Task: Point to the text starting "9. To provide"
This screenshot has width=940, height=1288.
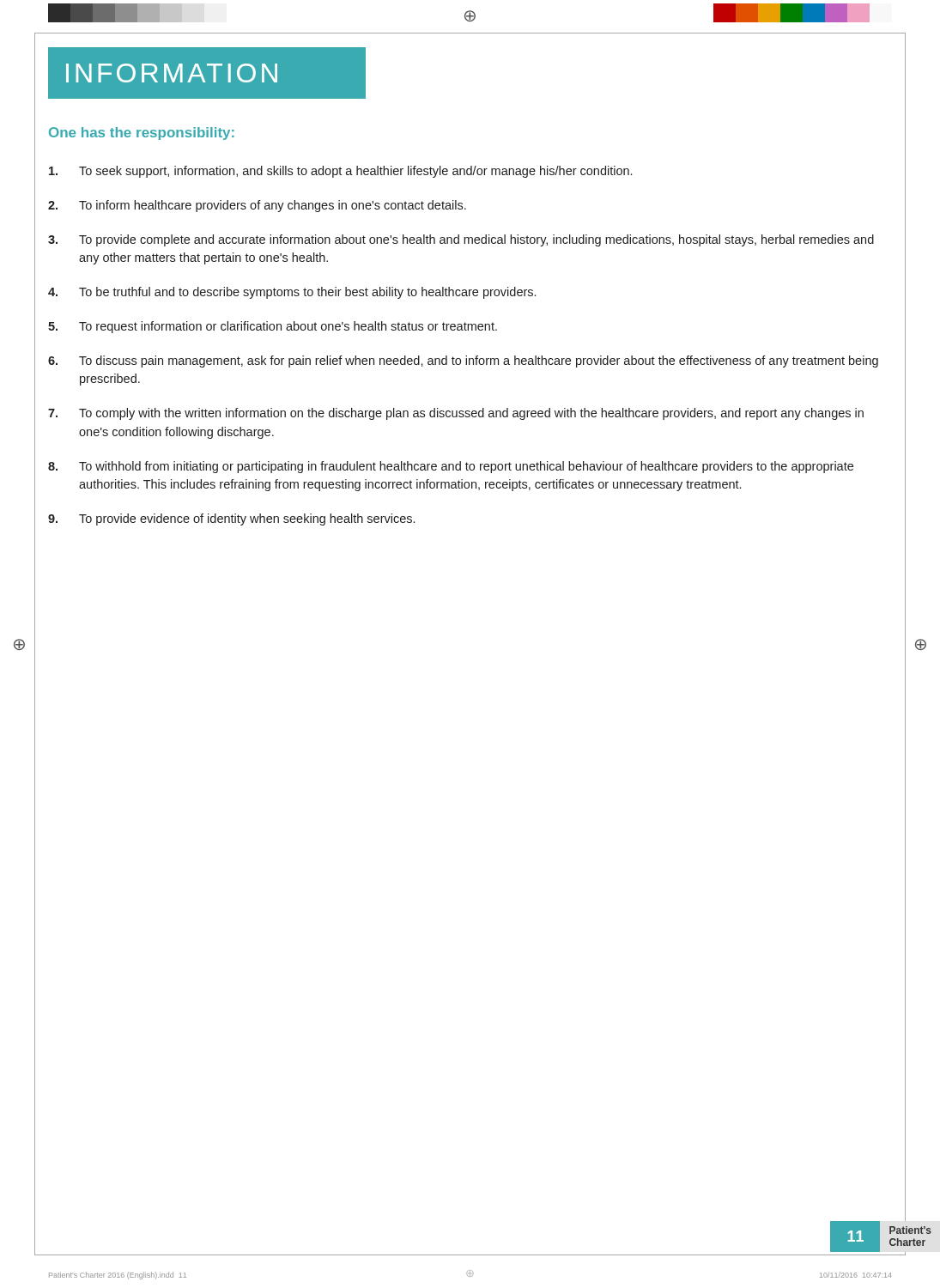Action: (231, 519)
